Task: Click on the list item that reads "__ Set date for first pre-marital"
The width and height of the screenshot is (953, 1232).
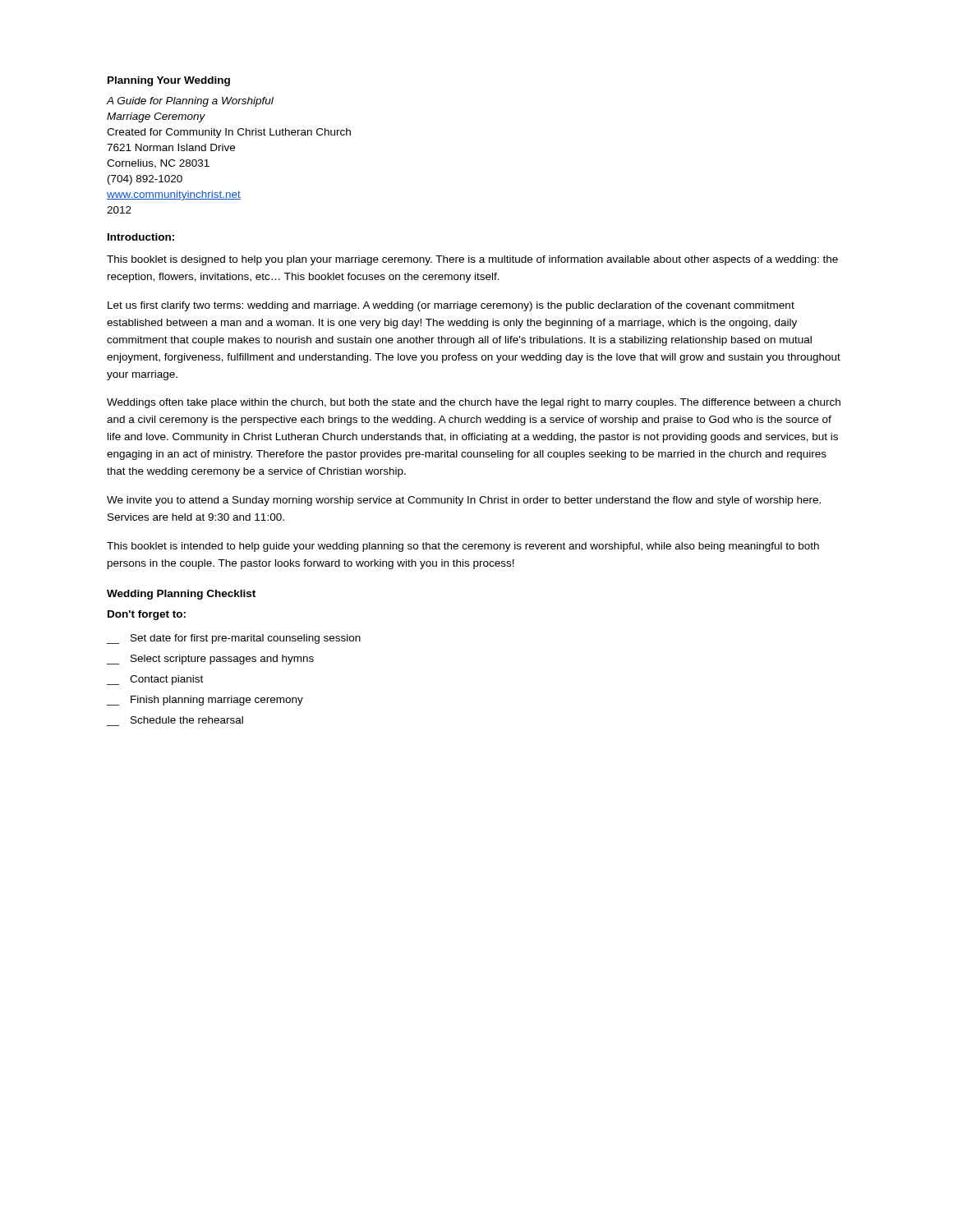Action: pyautogui.click(x=234, y=639)
